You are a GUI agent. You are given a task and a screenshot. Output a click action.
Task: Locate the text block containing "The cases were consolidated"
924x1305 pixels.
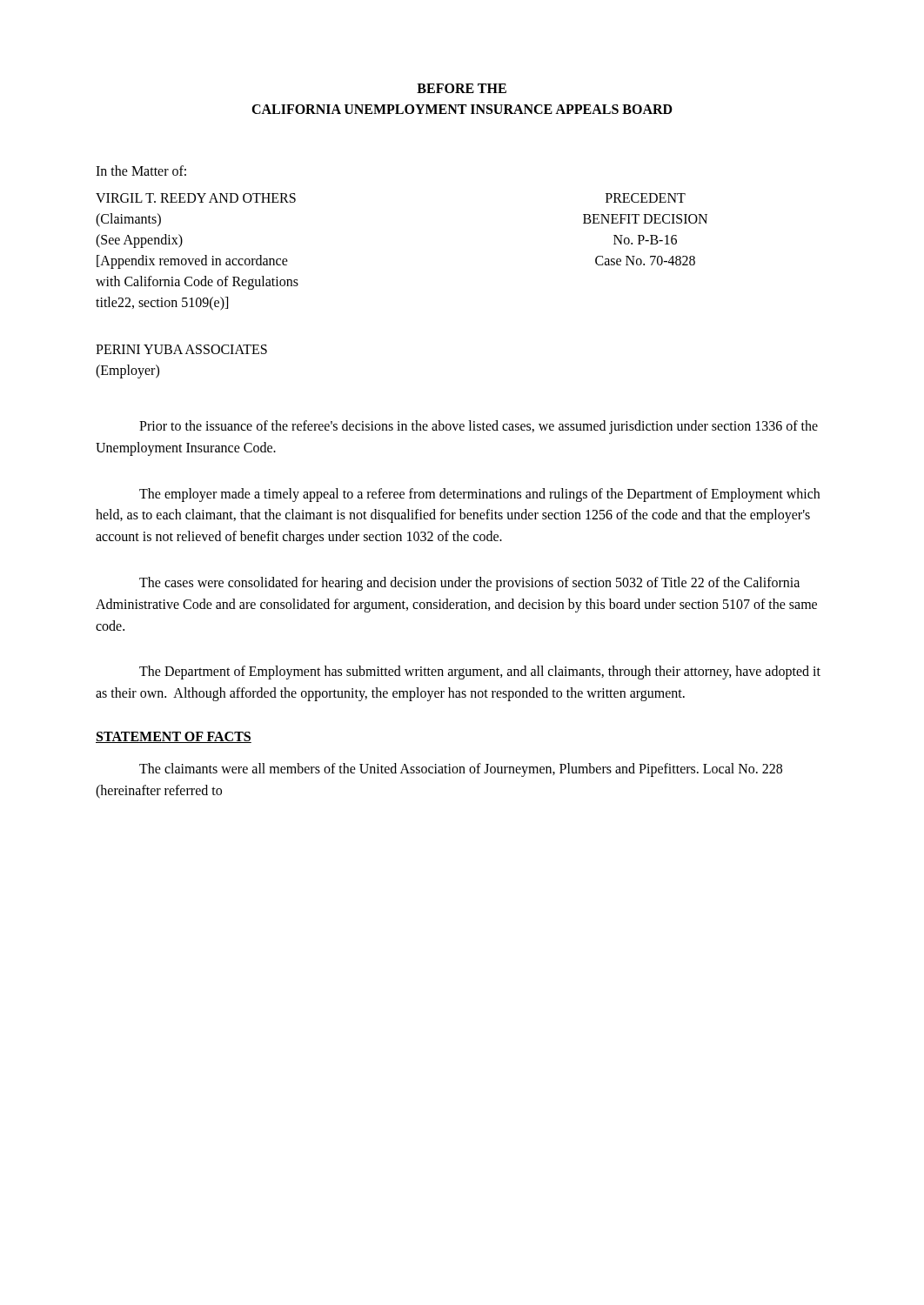click(457, 604)
